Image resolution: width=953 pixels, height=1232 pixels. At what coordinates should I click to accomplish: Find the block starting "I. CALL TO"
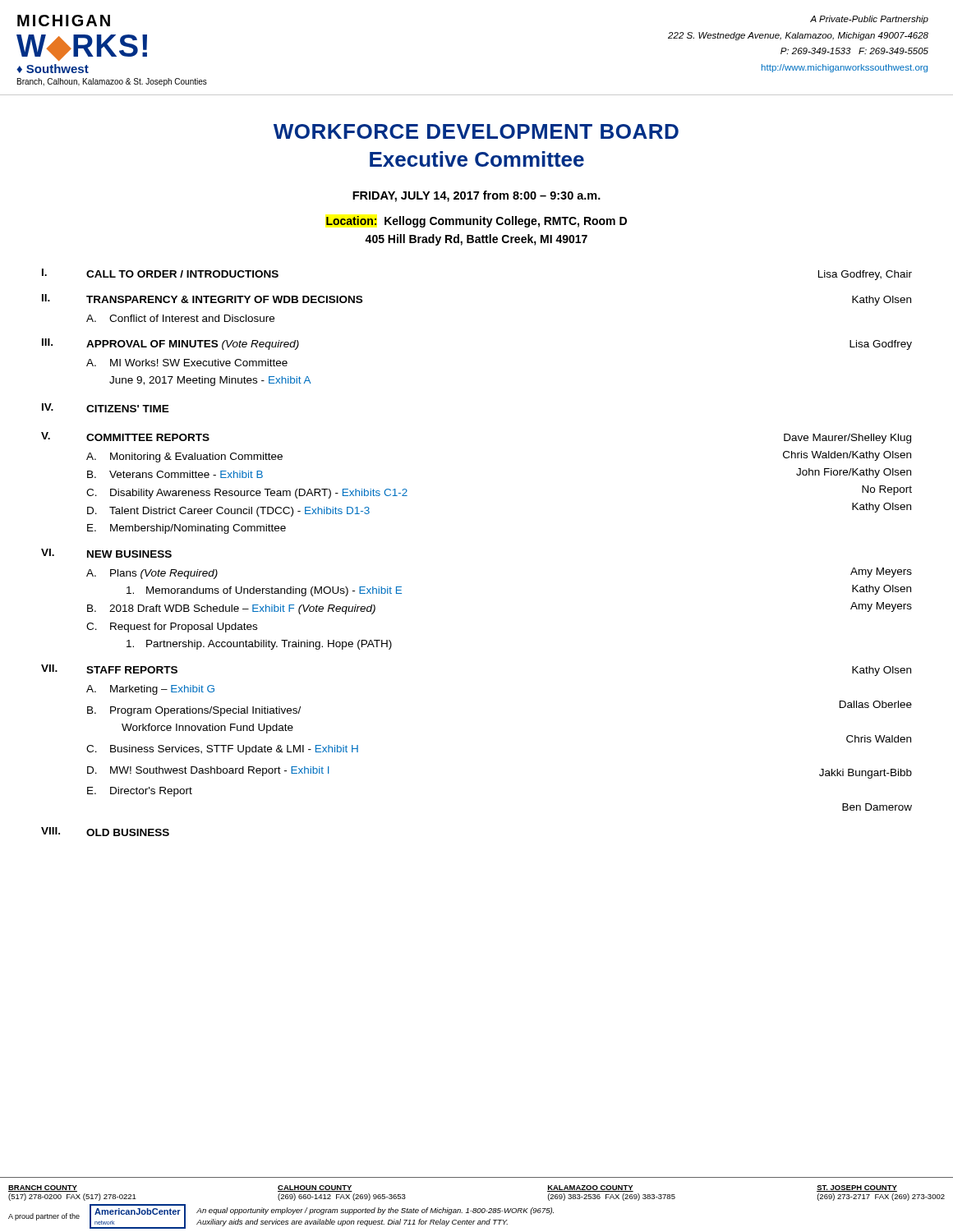click(x=181, y=274)
